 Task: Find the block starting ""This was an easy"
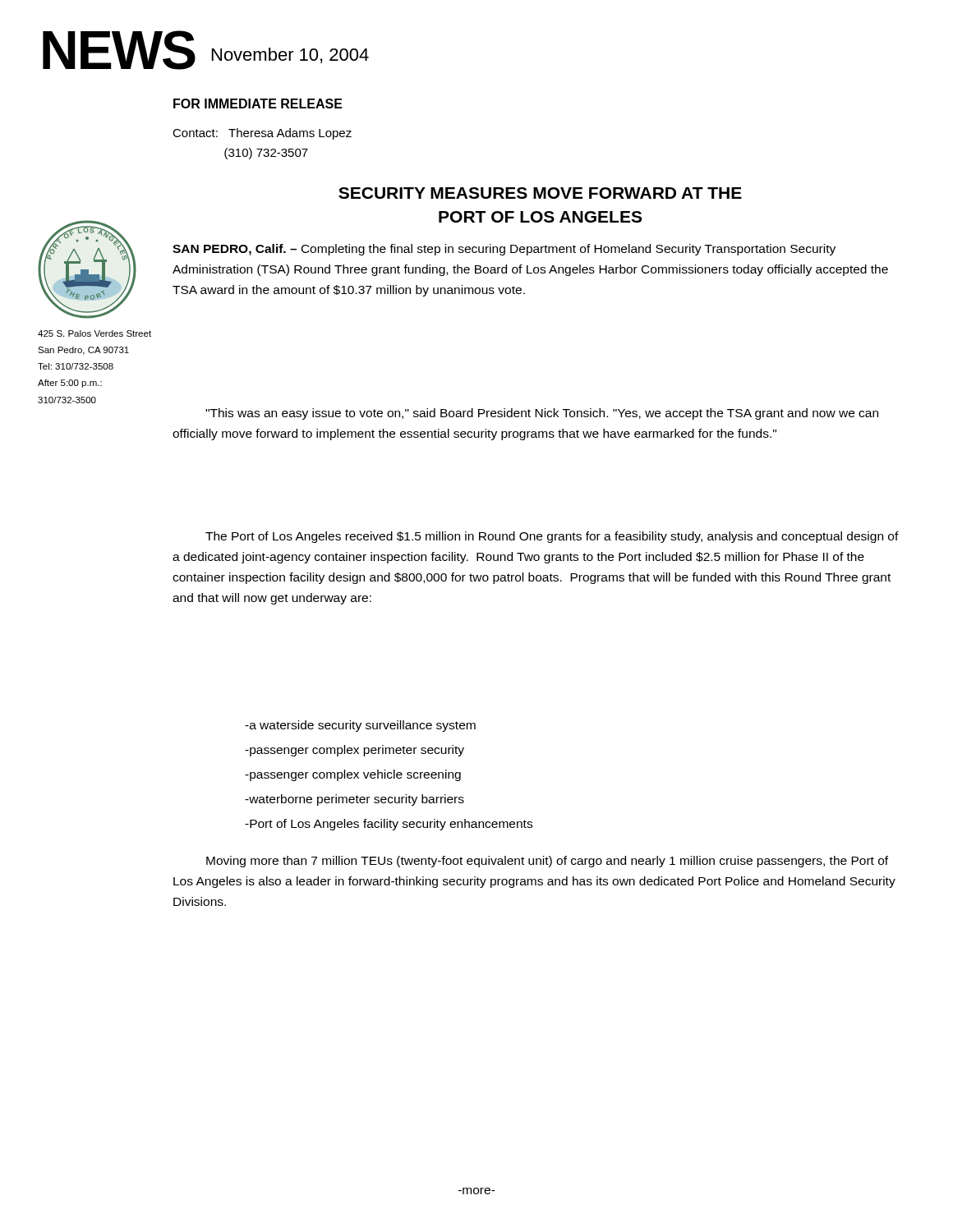click(x=526, y=423)
